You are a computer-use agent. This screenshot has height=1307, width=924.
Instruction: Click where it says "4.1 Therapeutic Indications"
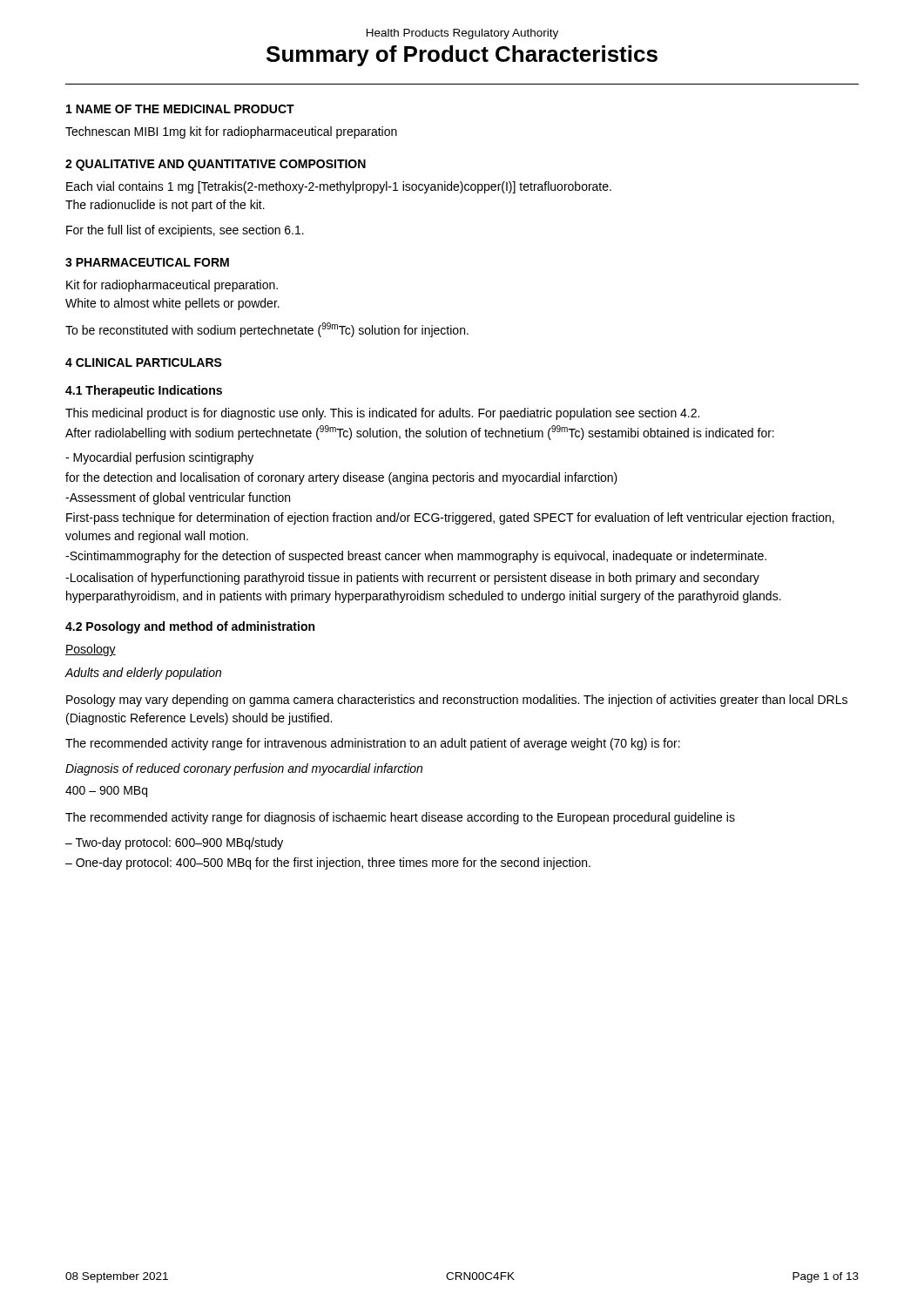[x=144, y=390]
